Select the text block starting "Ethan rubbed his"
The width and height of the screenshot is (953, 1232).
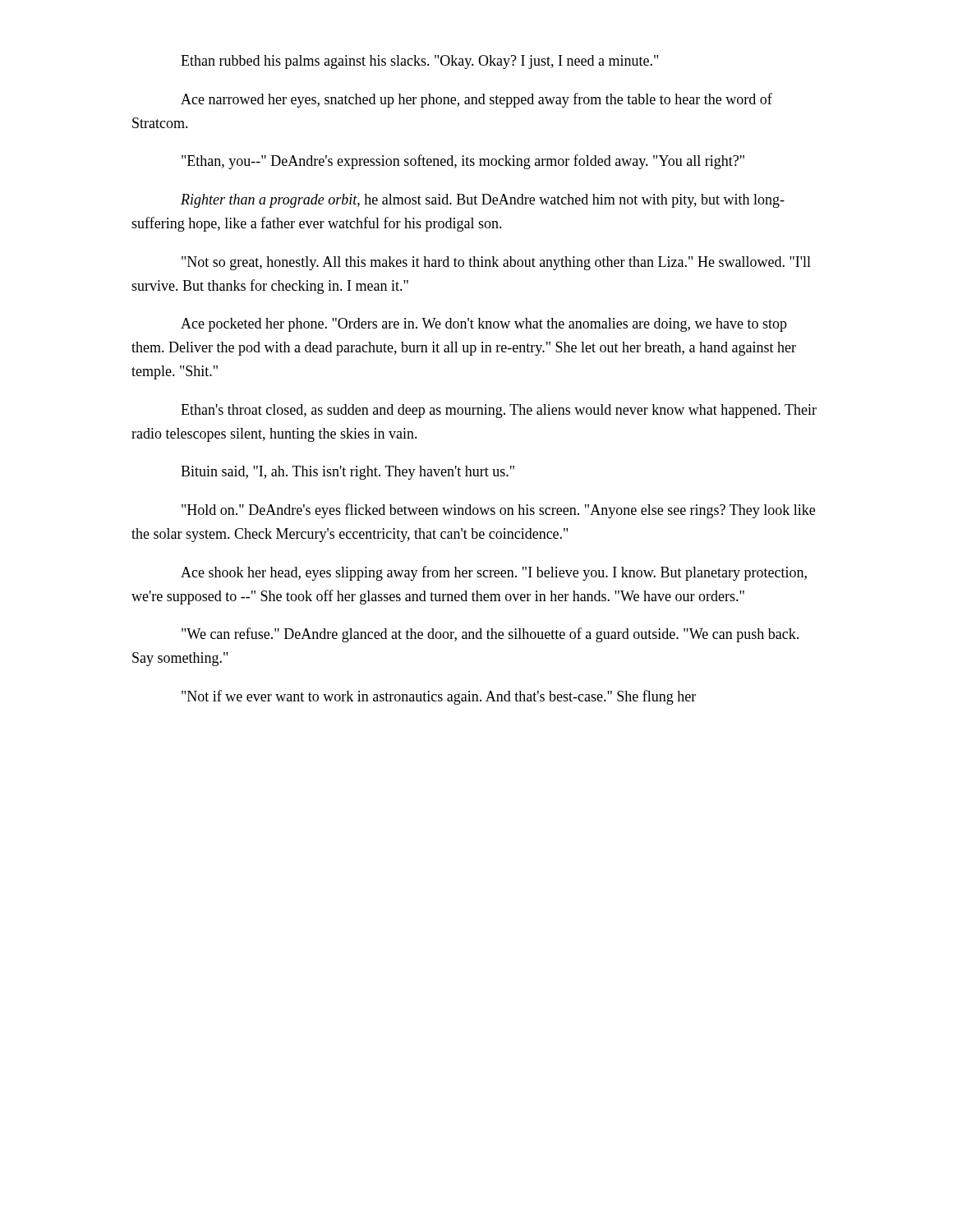pos(476,61)
